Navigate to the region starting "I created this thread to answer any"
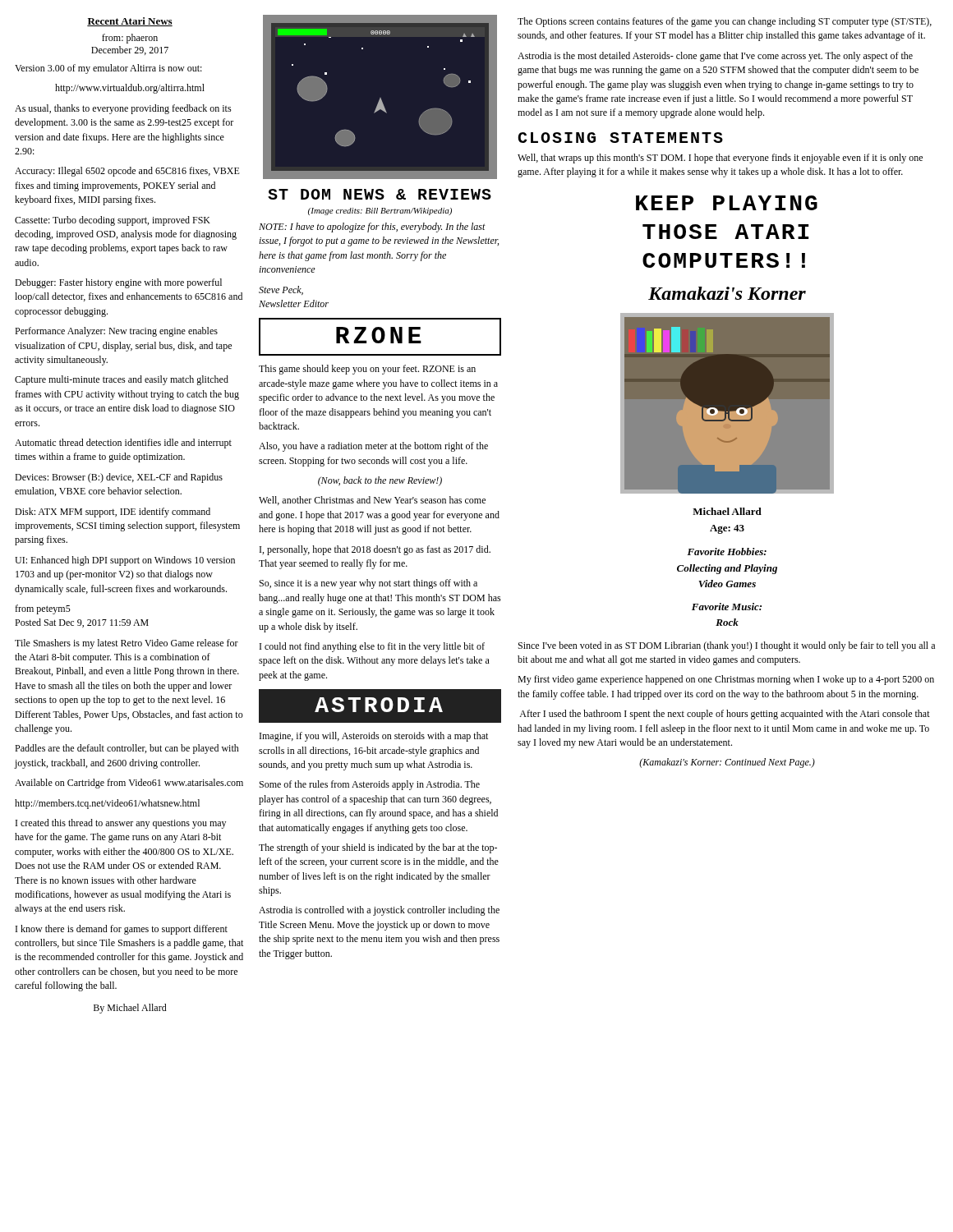This screenshot has height=1232, width=953. pos(124,866)
